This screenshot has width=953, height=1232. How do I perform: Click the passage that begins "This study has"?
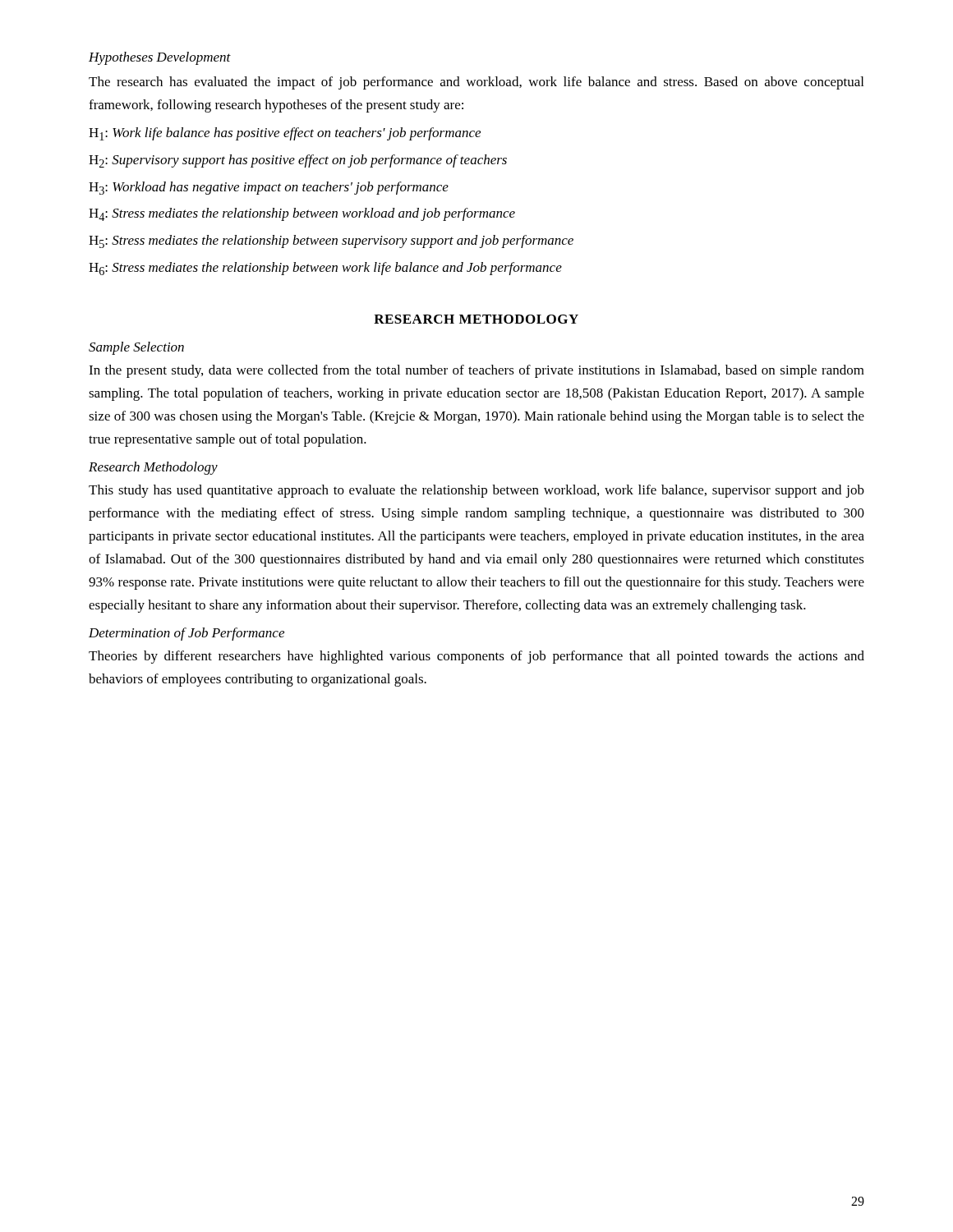tap(476, 547)
